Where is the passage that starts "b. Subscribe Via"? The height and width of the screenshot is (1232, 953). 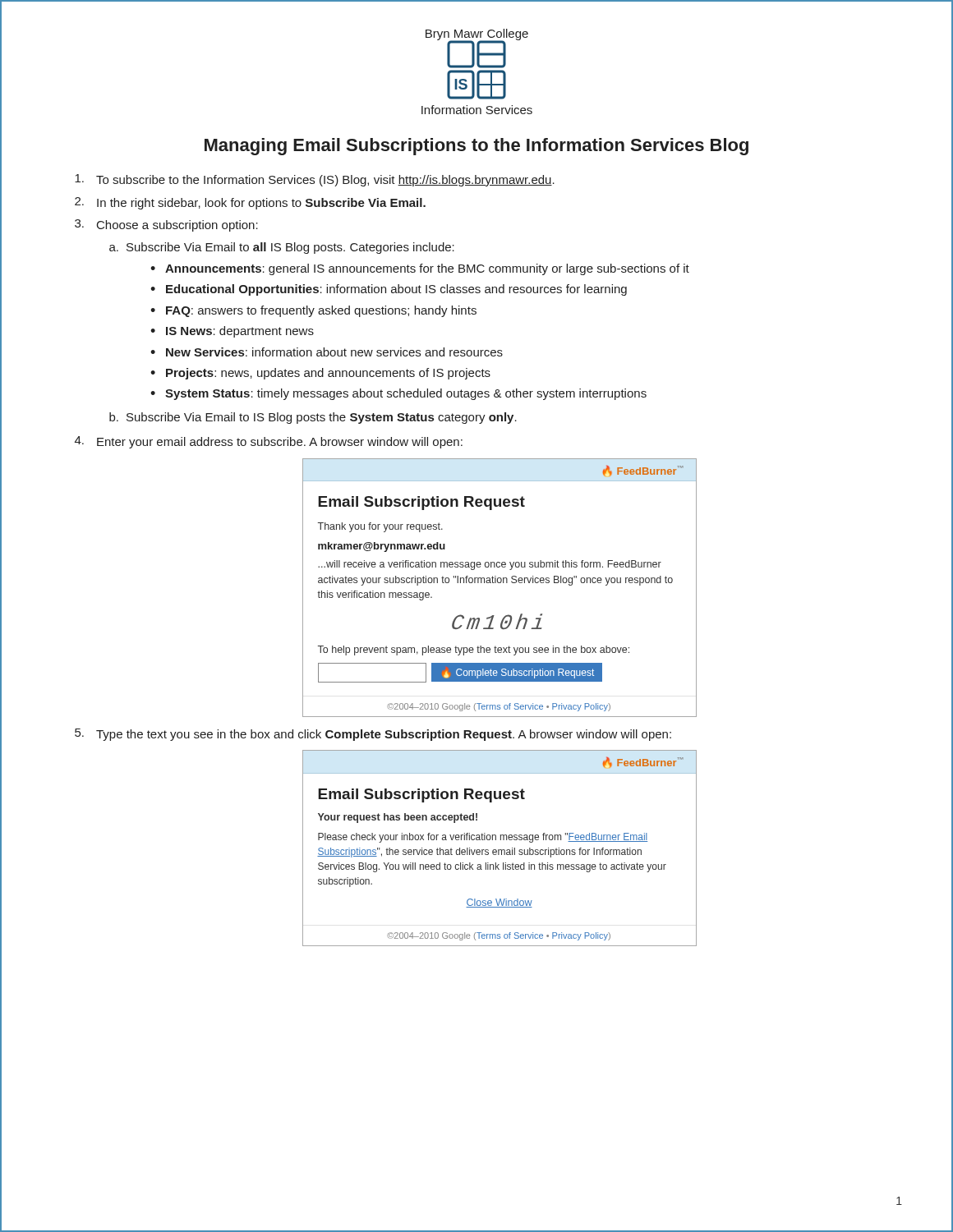(x=499, y=417)
